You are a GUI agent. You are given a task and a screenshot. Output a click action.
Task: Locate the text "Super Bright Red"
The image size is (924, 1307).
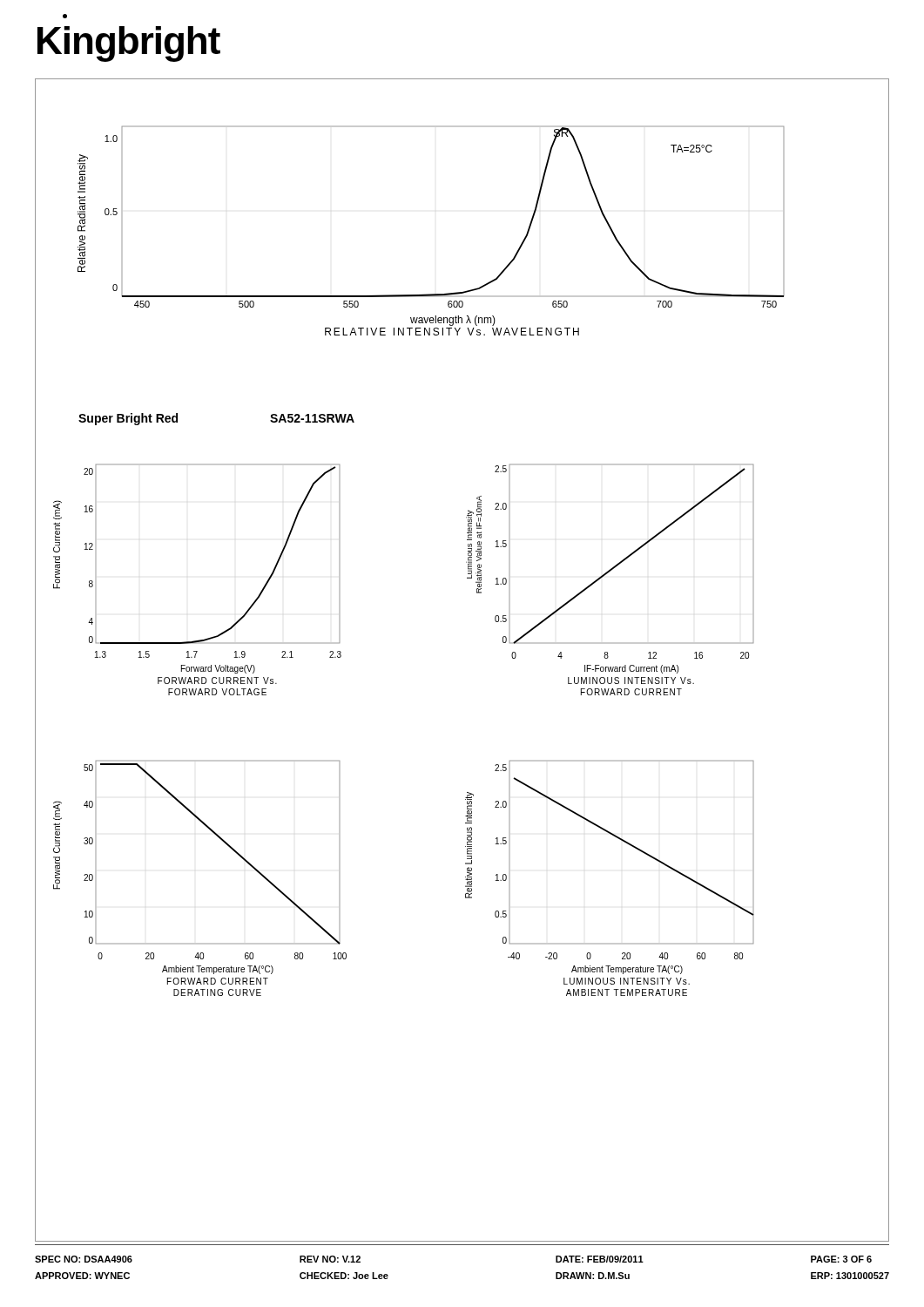pyautogui.click(x=128, y=418)
